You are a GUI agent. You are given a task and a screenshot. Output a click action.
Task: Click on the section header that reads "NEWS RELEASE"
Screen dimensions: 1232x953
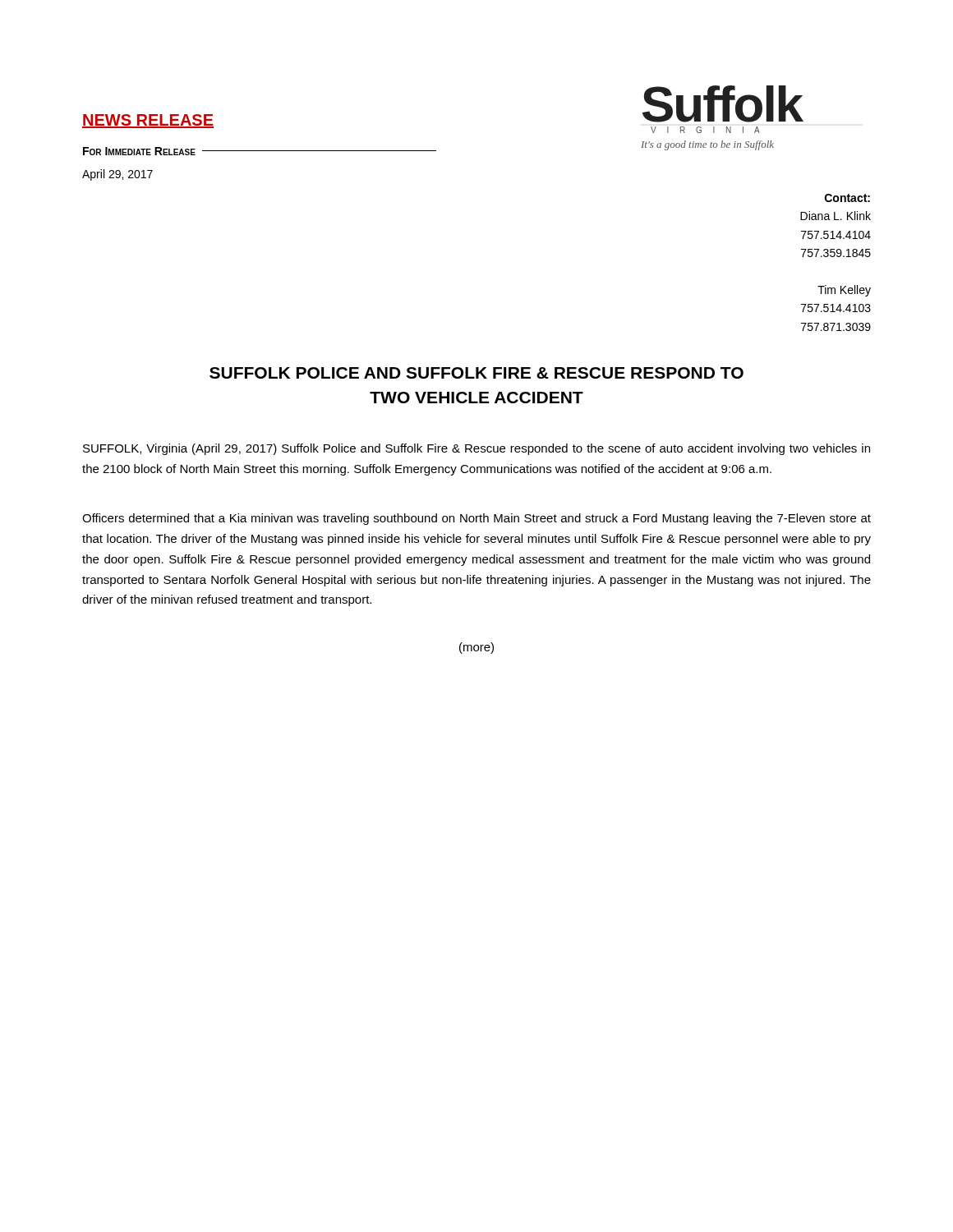[x=148, y=120]
